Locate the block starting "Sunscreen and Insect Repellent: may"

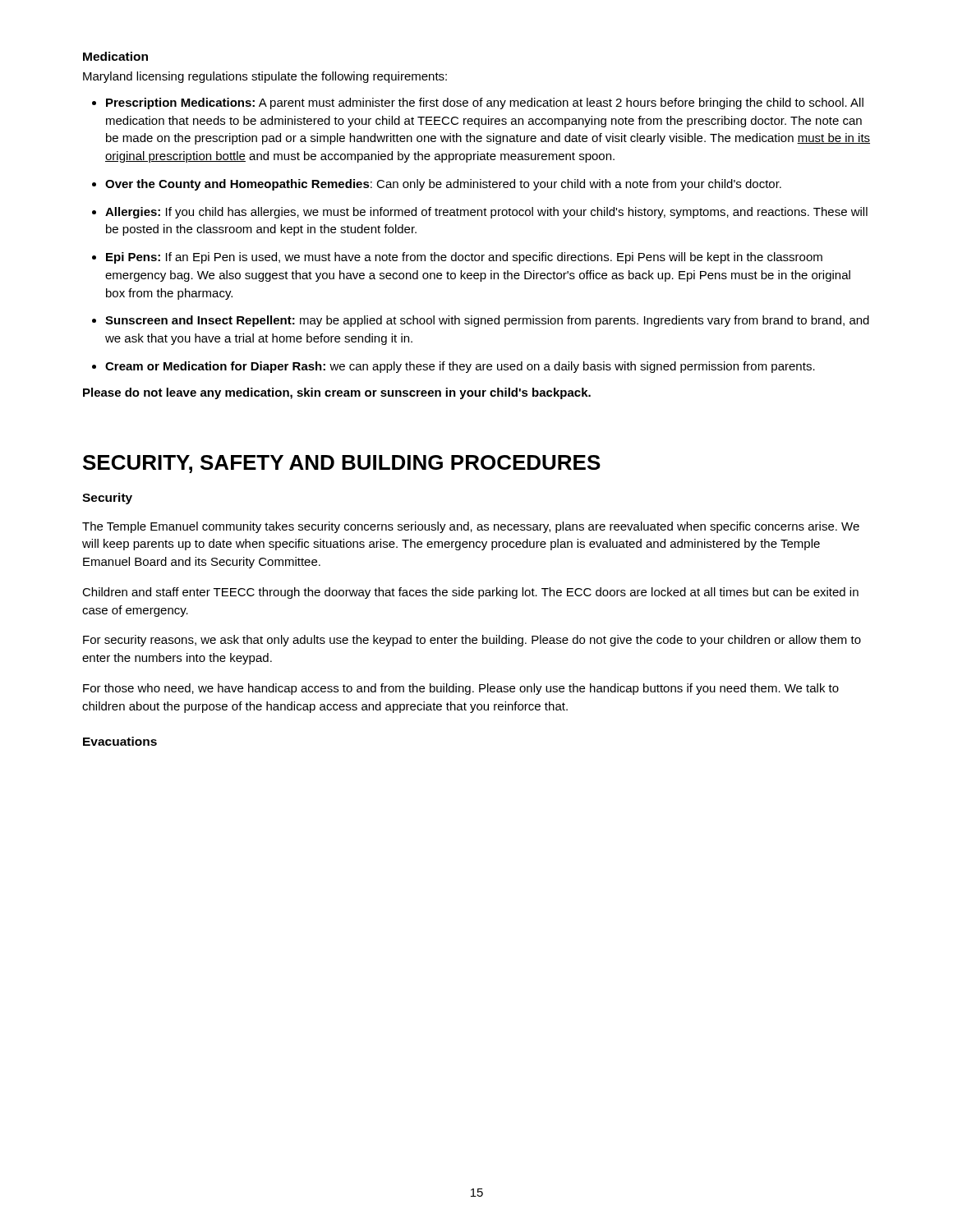[488, 329]
